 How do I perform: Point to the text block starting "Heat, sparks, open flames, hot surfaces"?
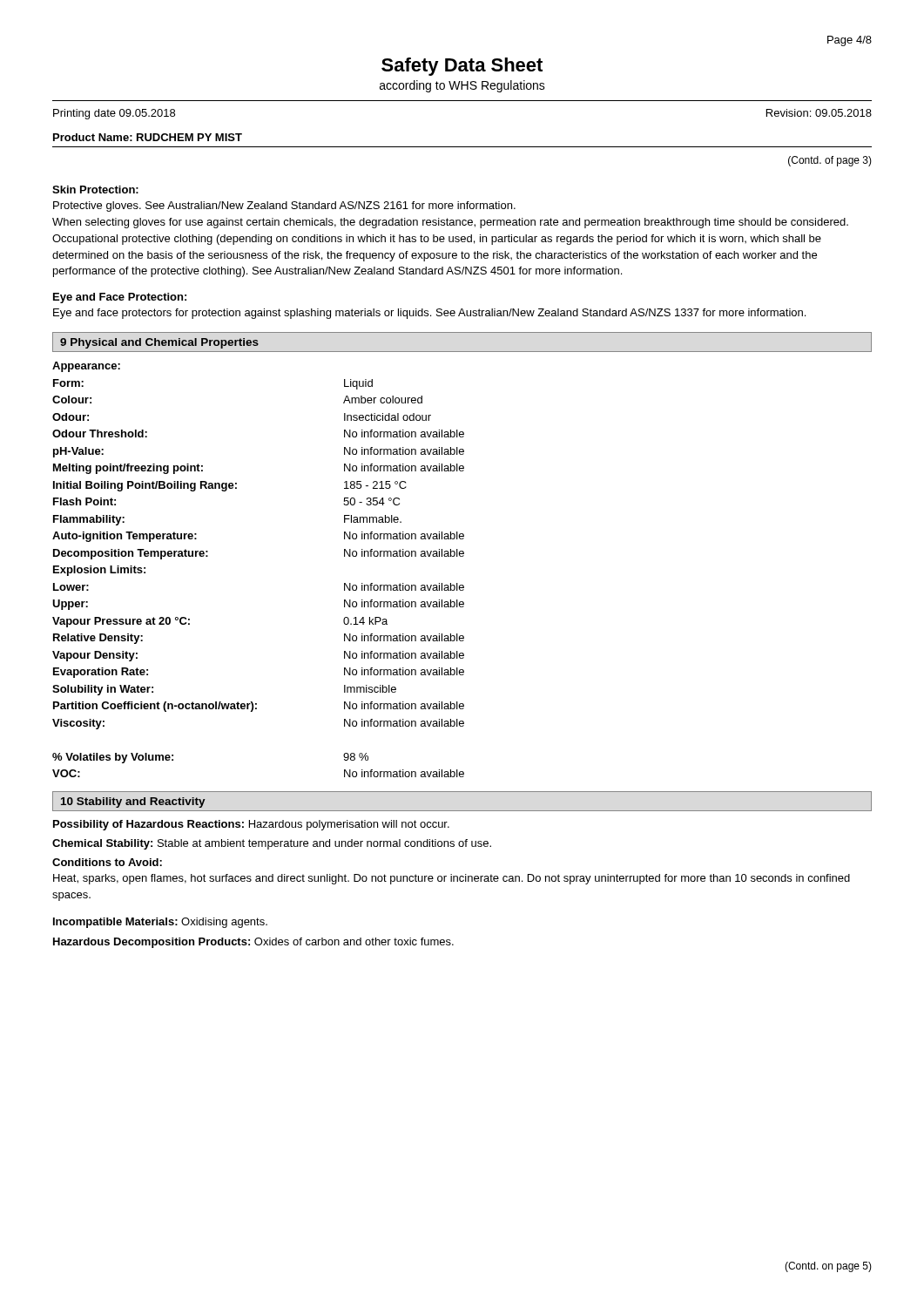pyautogui.click(x=451, y=886)
